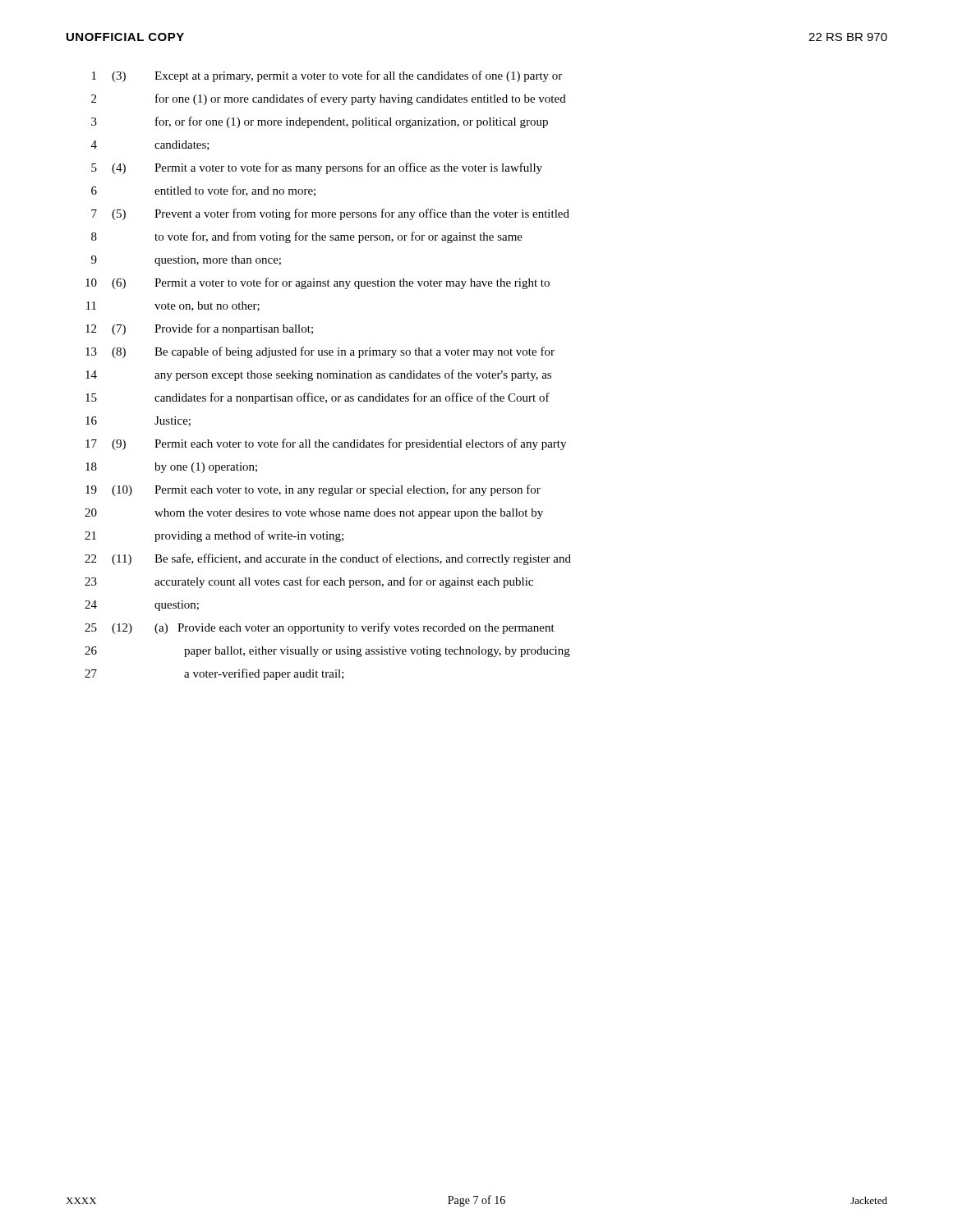Click on the passage starting "17 (9) Permit each voter to vote for"
Screen dimensions: 1232x953
476,458
